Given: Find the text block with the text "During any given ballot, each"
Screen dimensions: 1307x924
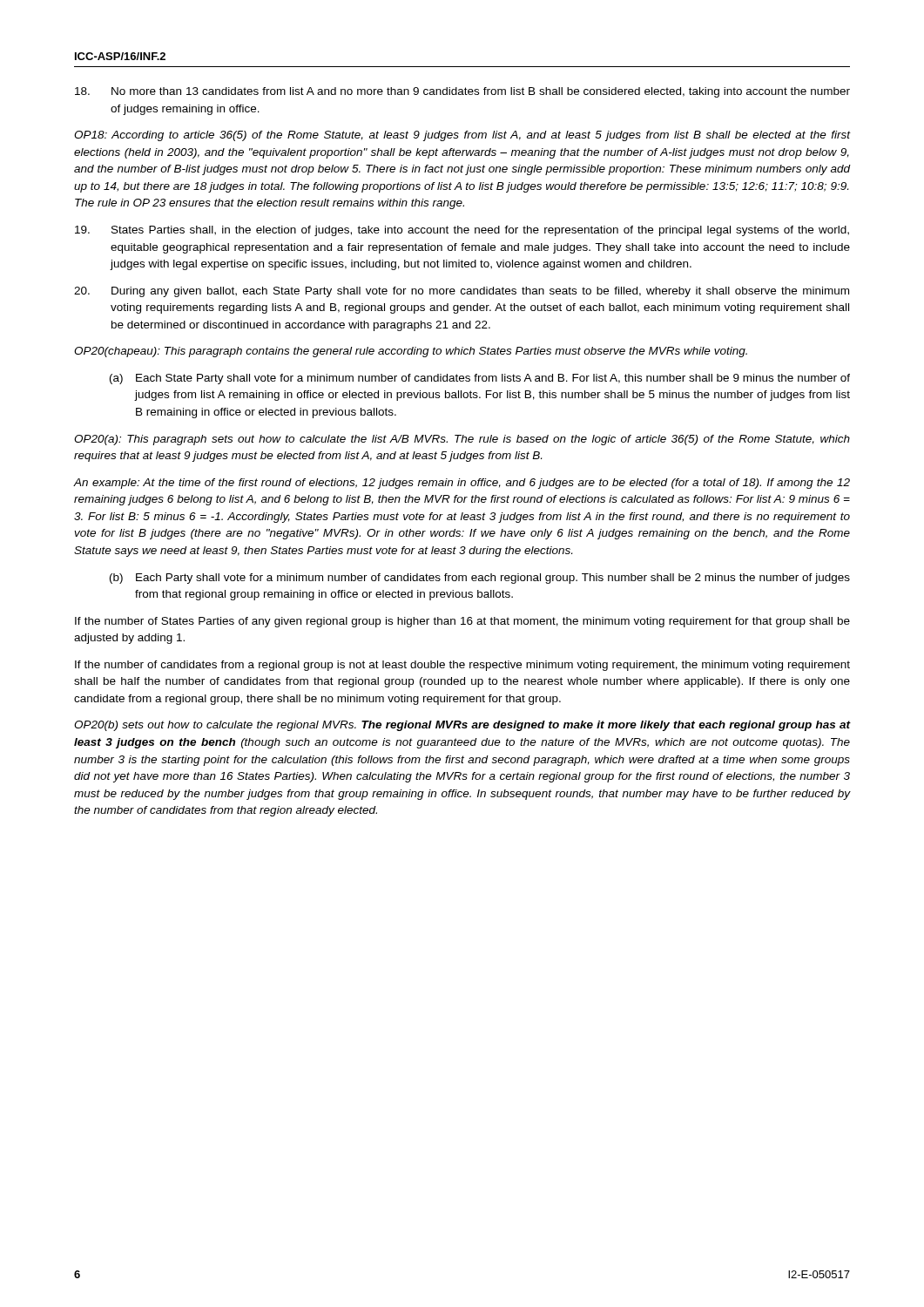Looking at the screenshot, I should (462, 308).
